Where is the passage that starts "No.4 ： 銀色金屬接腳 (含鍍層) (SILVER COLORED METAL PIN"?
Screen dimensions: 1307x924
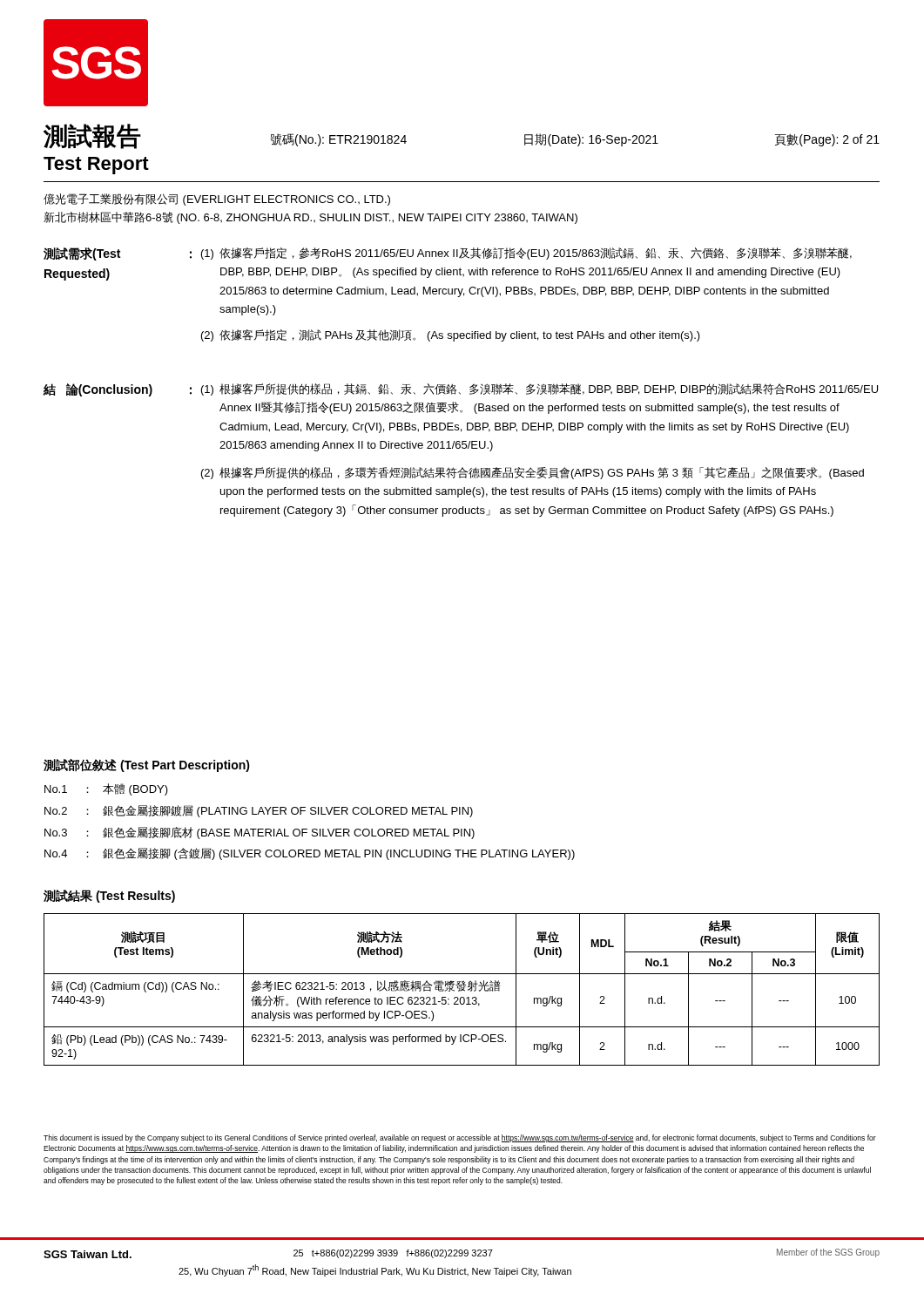pos(309,855)
